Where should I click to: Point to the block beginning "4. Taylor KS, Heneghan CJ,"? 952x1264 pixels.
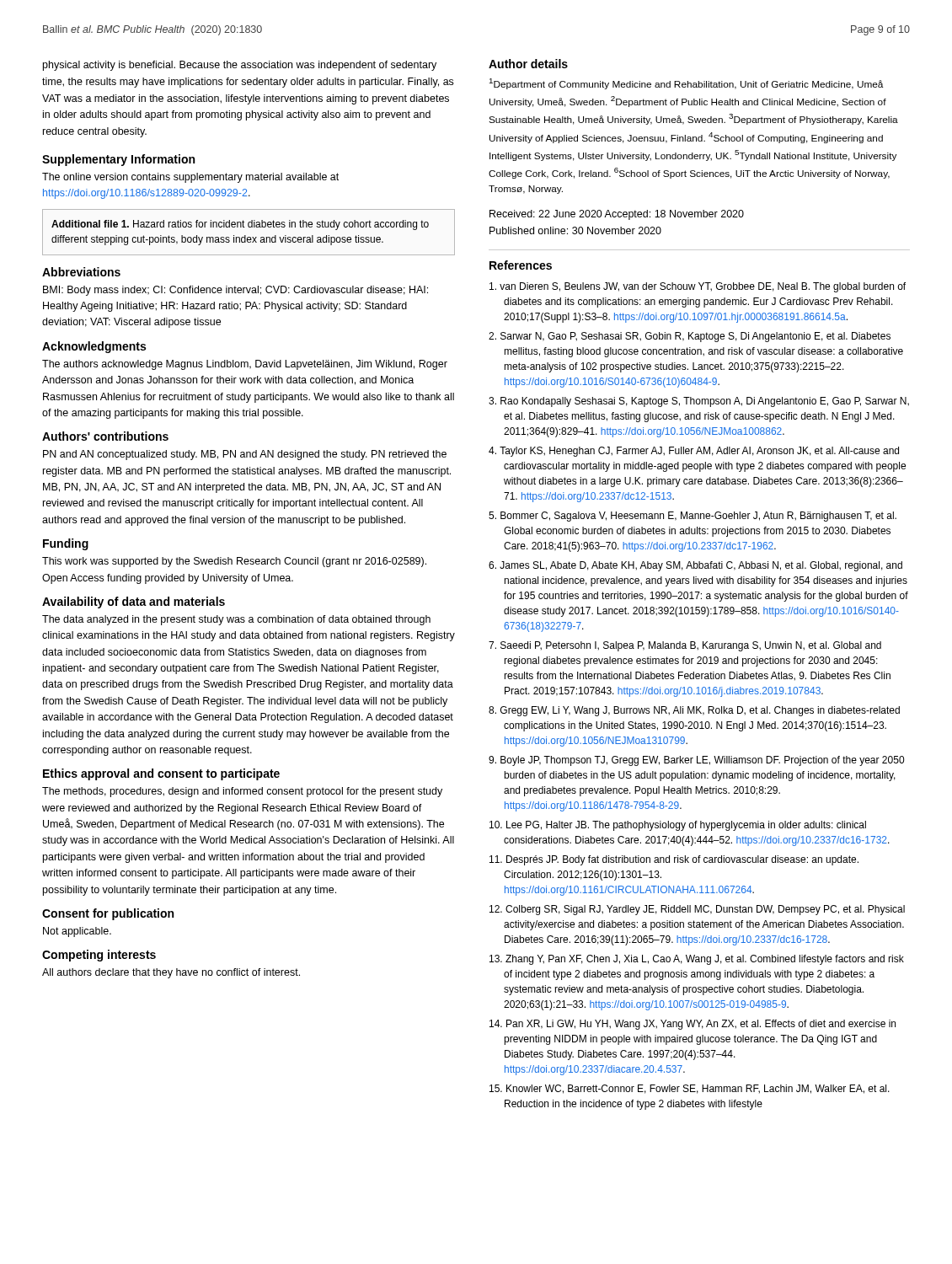pos(697,473)
